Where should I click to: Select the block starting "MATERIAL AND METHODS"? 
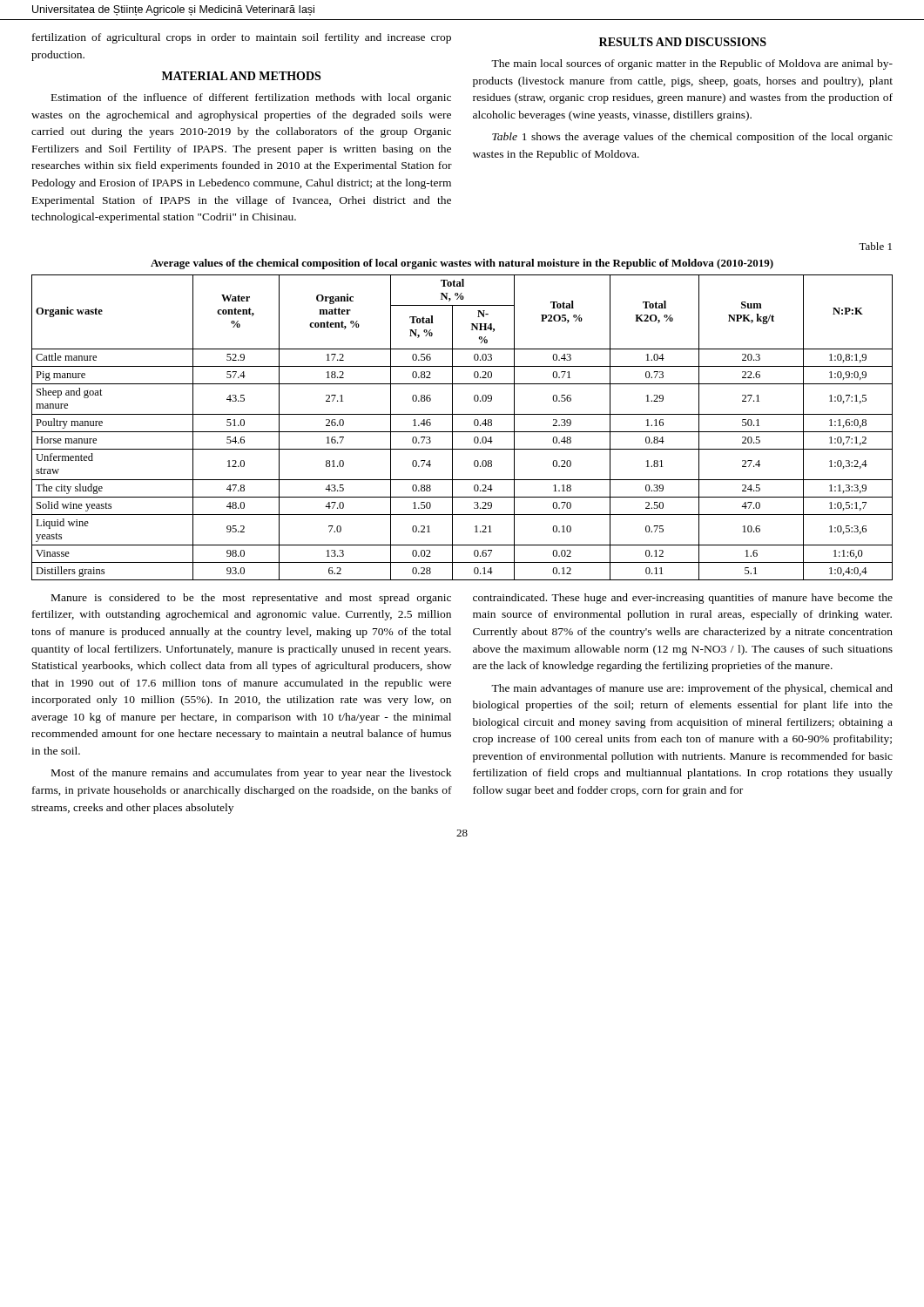[x=241, y=76]
